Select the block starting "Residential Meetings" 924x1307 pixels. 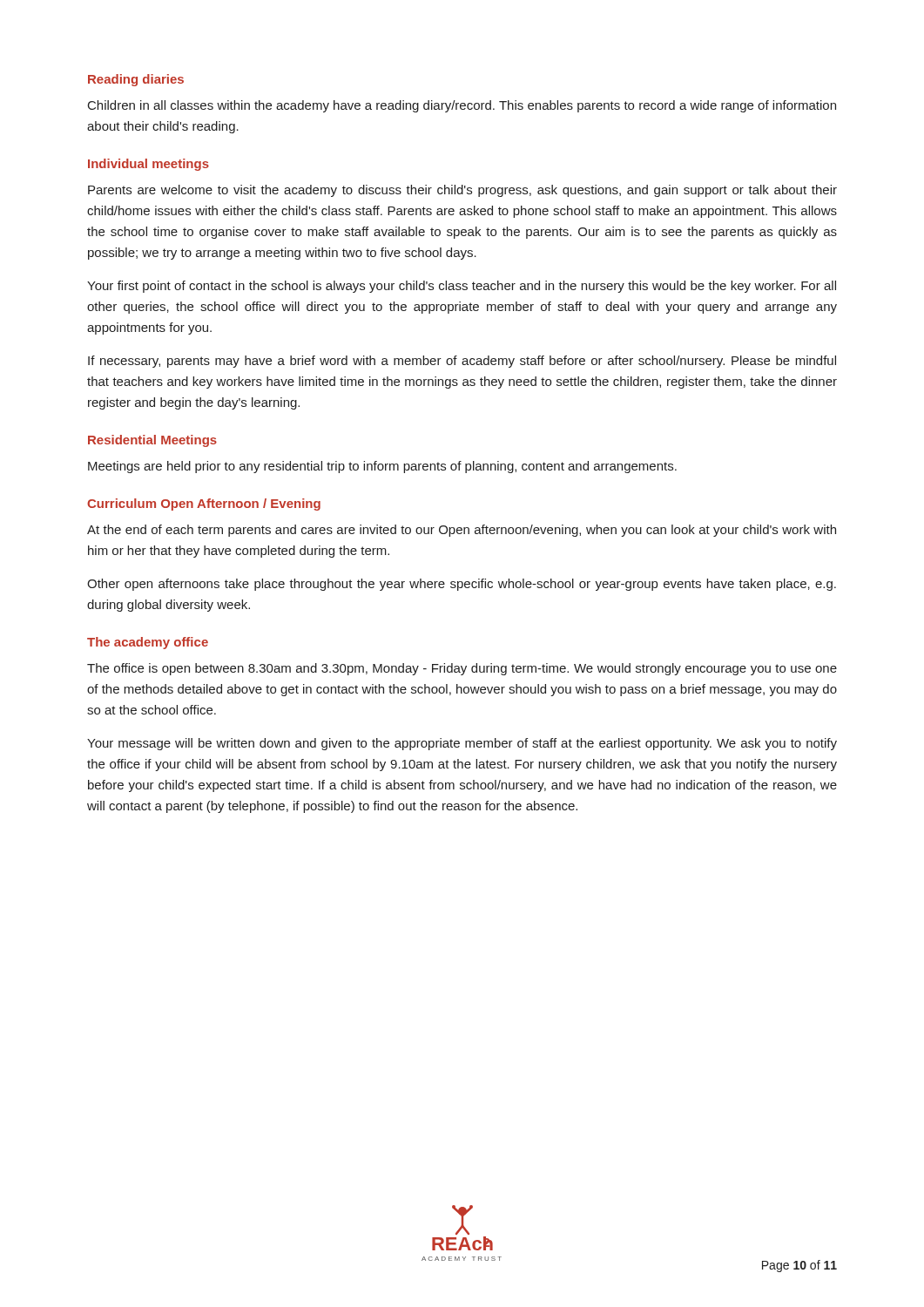[152, 440]
